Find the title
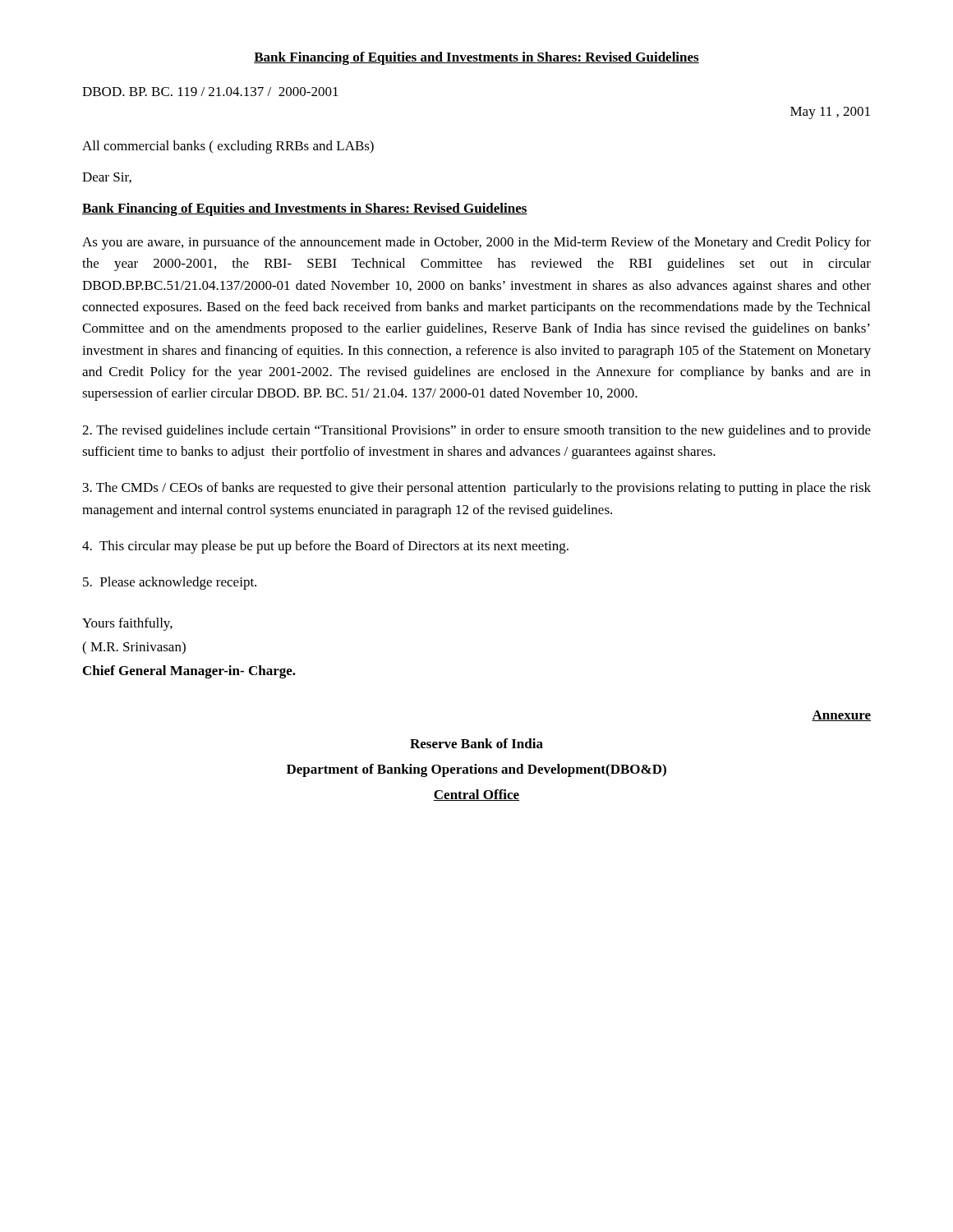The height and width of the screenshot is (1232, 953). tap(476, 57)
